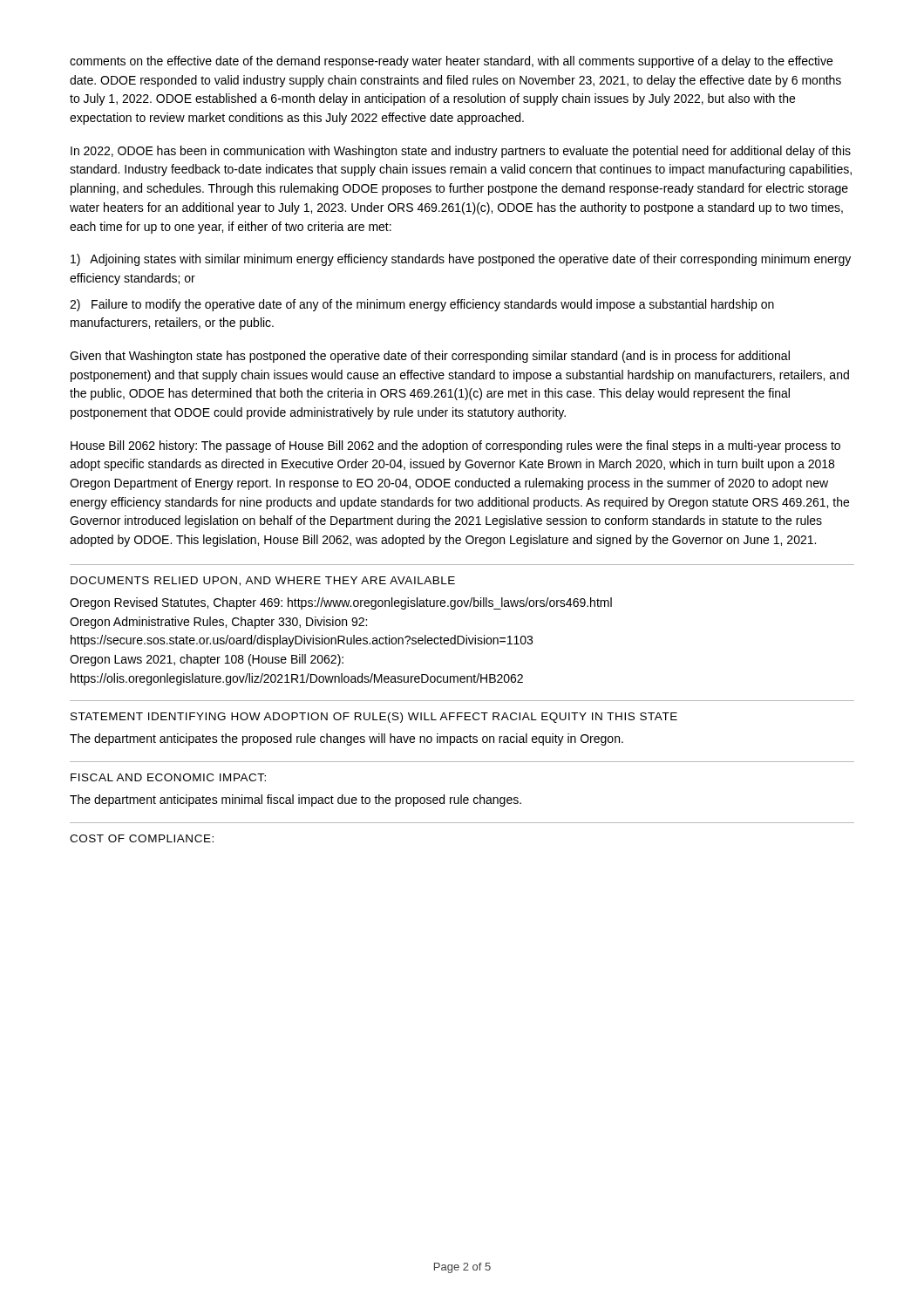The image size is (924, 1308).
Task: Locate the block of text that opens with "Oregon Revised Statutes, Chapter 469: https://www.oregonlegislature.gov/bills_laws/ors/ors469.html Oregon"
Action: pyautogui.click(x=341, y=640)
